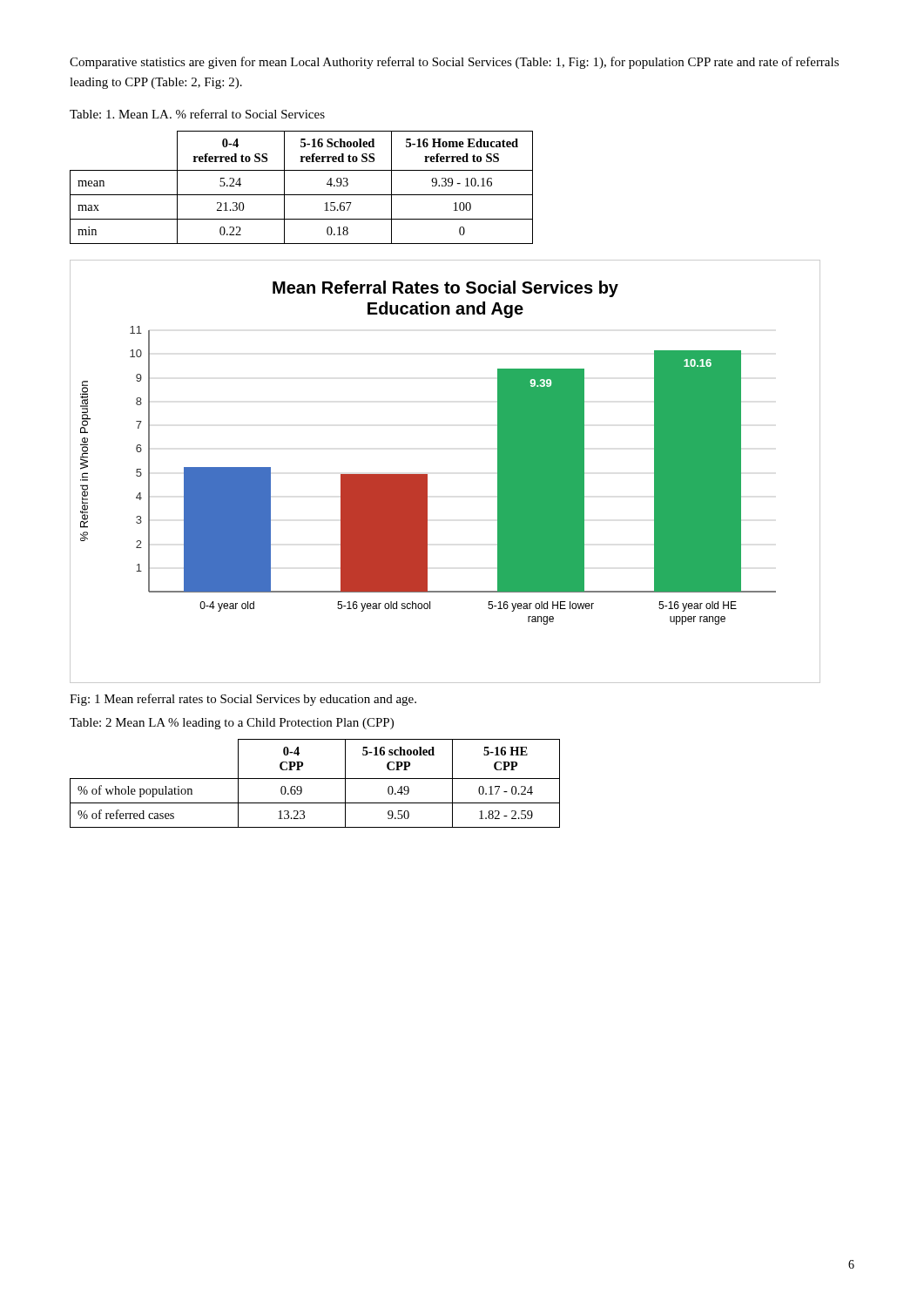
Task: Find the bar chart
Action: point(445,471)
